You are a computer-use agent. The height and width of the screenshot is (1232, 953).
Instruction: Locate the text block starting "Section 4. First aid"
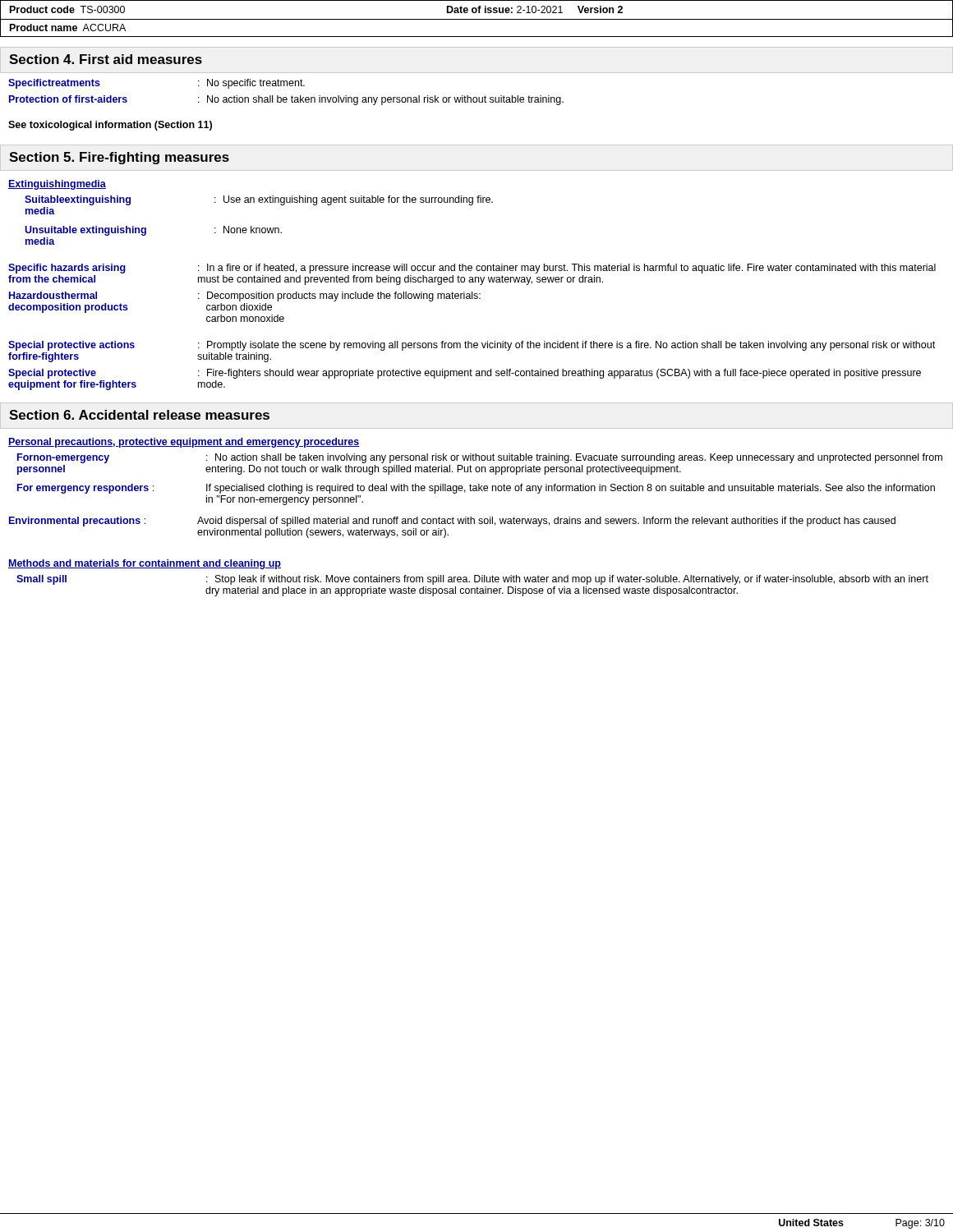106,59
